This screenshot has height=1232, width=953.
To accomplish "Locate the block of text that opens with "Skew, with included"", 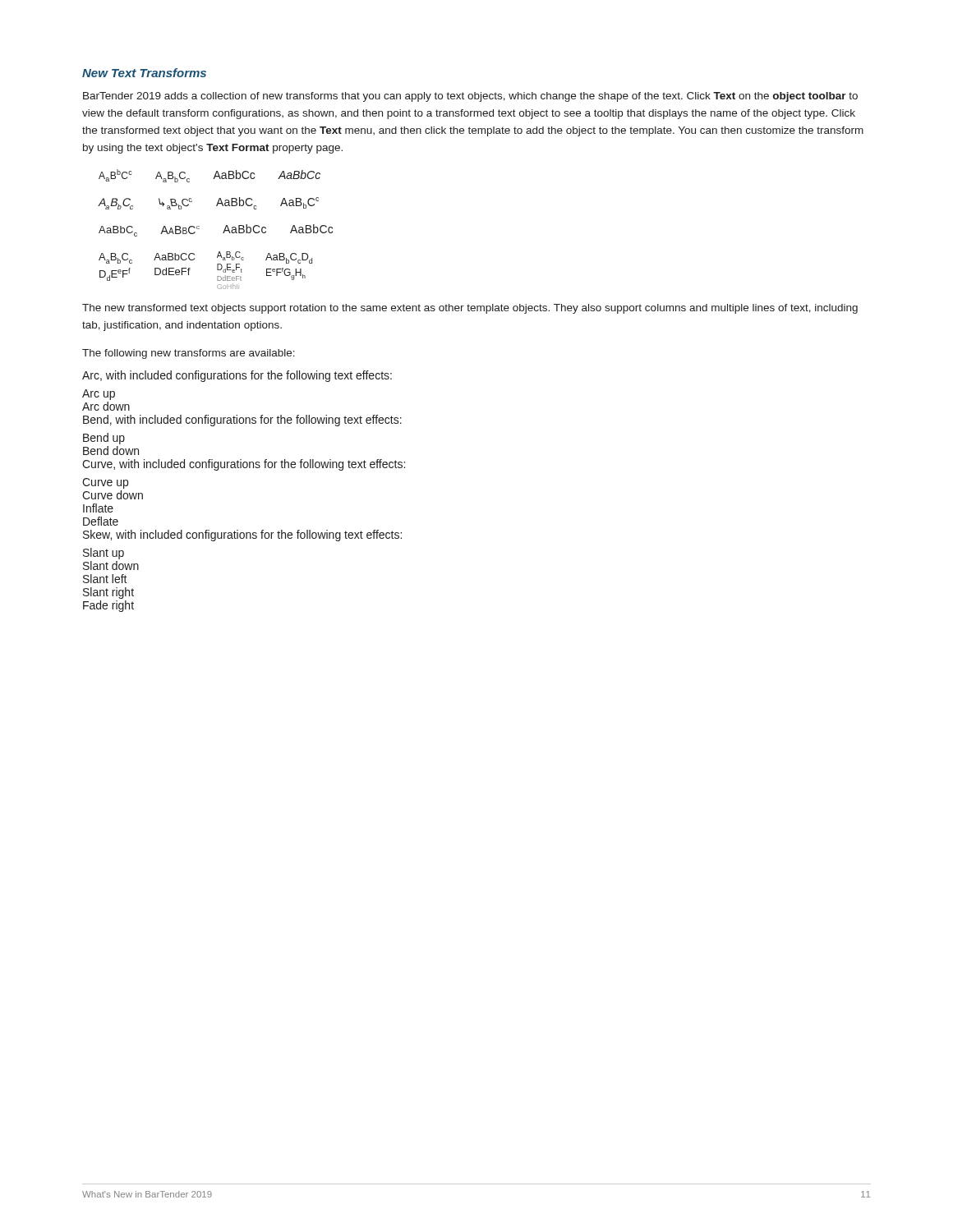I will coord(242,536).
